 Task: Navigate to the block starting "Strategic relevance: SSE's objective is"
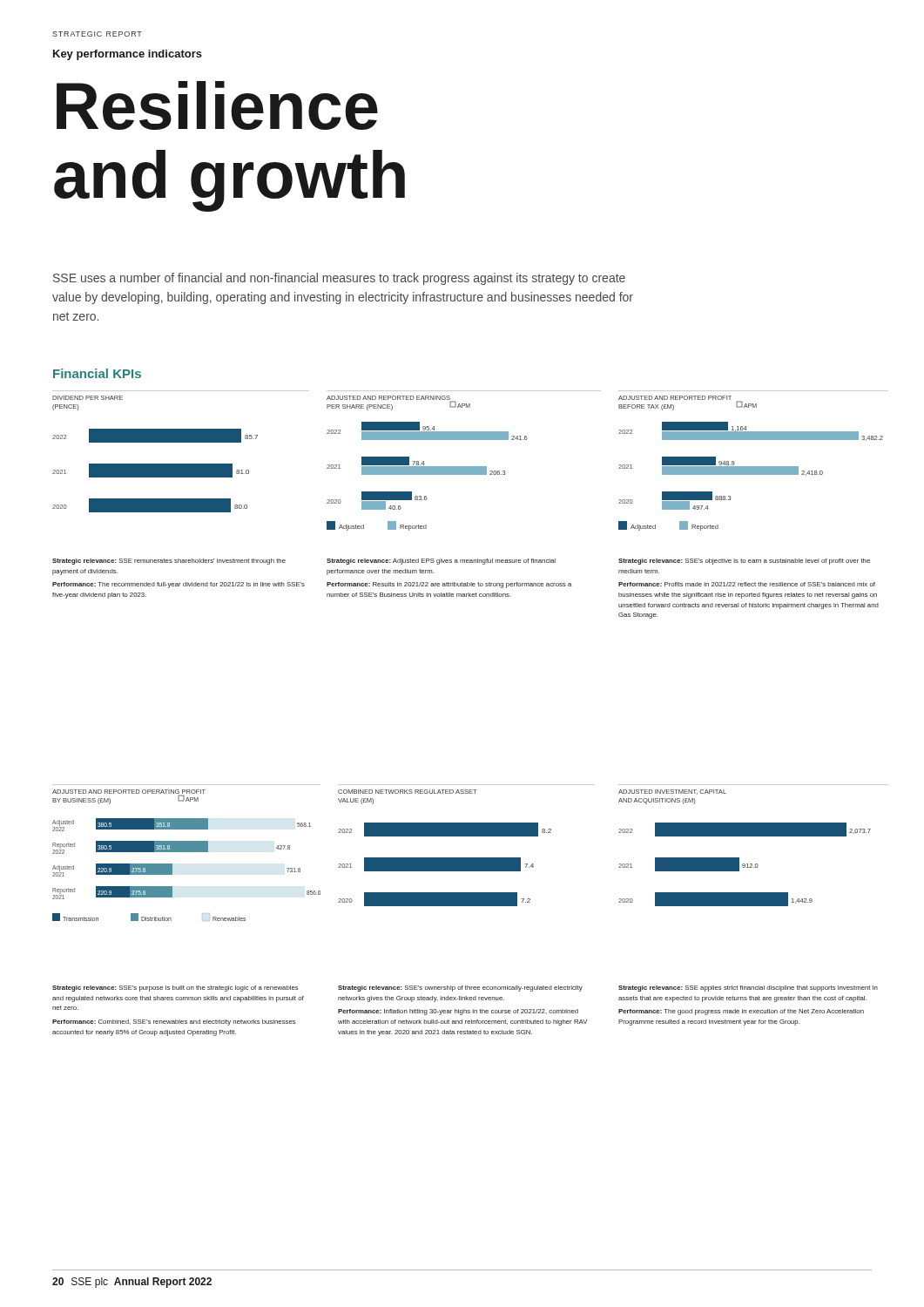click(x=751, y=588)
